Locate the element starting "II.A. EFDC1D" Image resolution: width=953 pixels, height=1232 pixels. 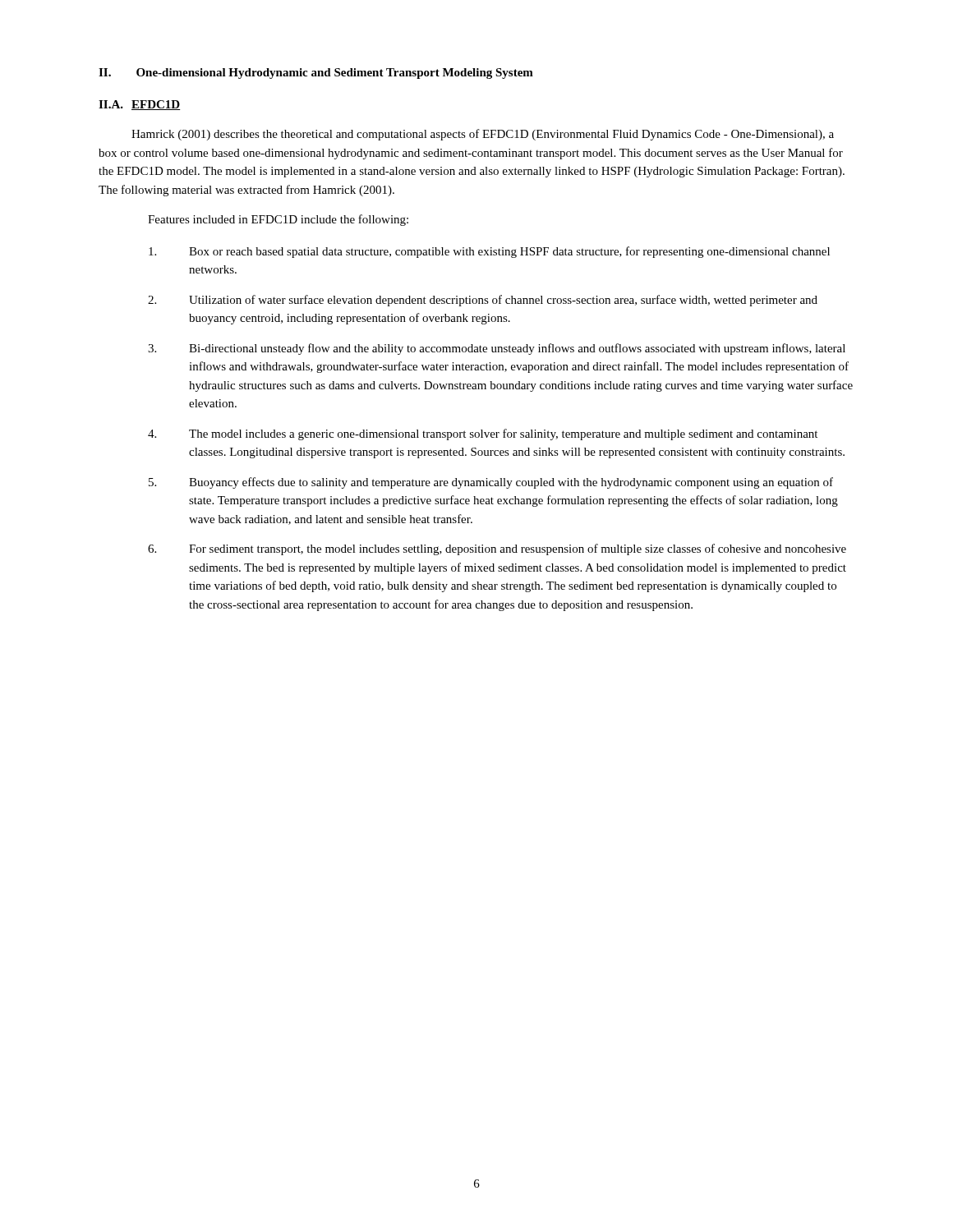(x=139, y=105)
